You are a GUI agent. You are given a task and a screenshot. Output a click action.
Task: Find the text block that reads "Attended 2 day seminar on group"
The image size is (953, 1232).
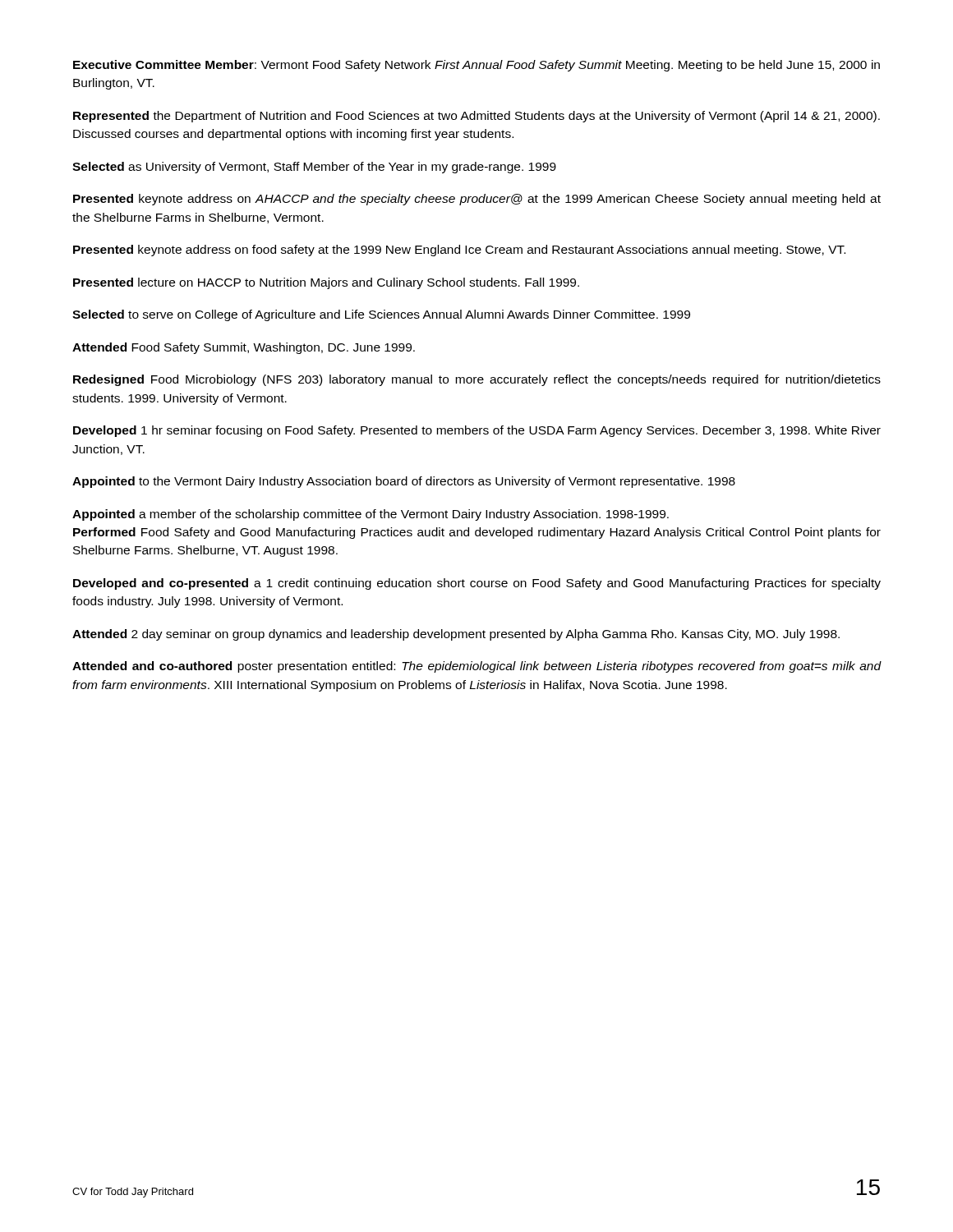(x=457, y=634)
